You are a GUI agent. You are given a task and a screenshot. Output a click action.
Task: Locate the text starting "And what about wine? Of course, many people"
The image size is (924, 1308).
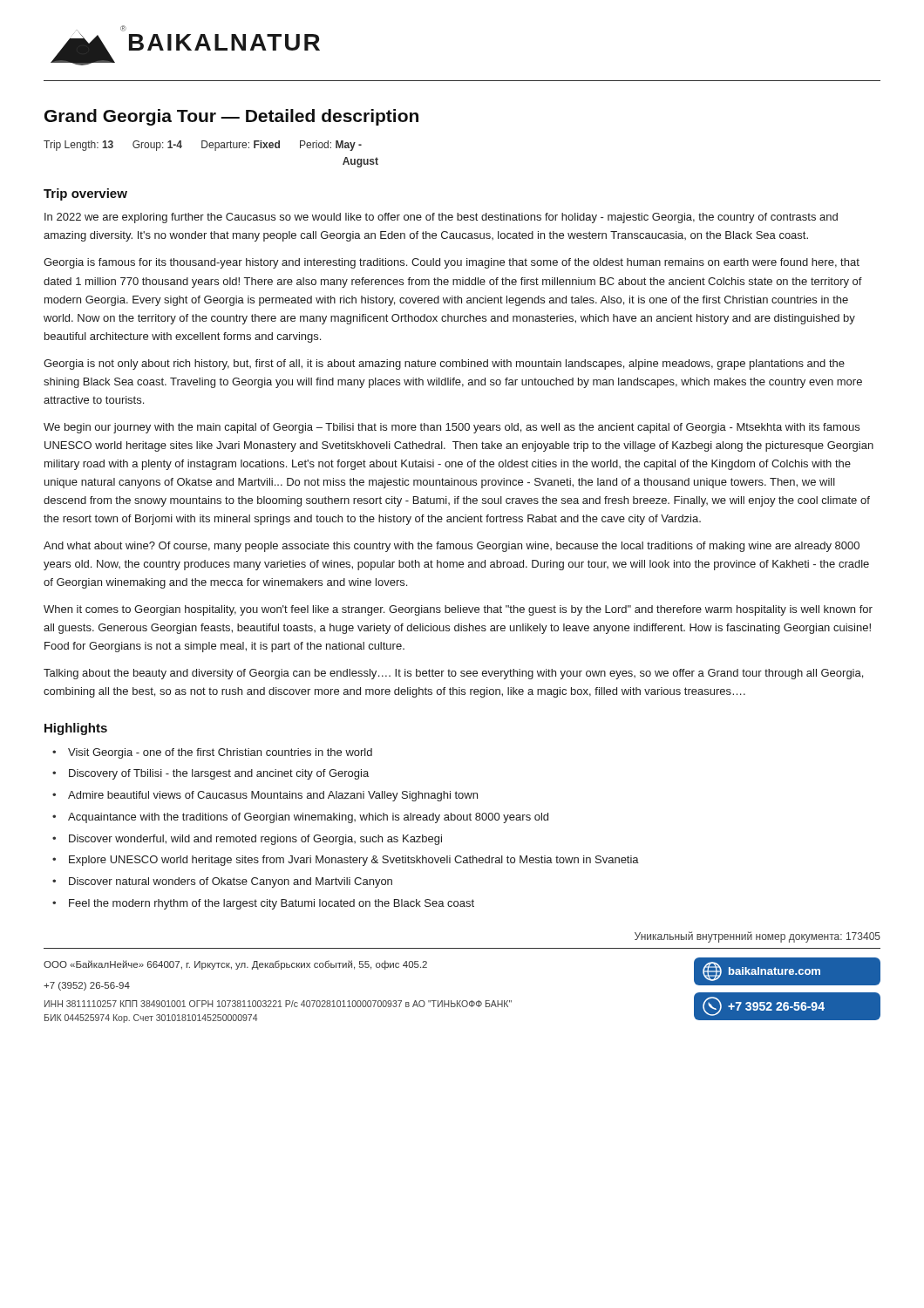[457, 564]
